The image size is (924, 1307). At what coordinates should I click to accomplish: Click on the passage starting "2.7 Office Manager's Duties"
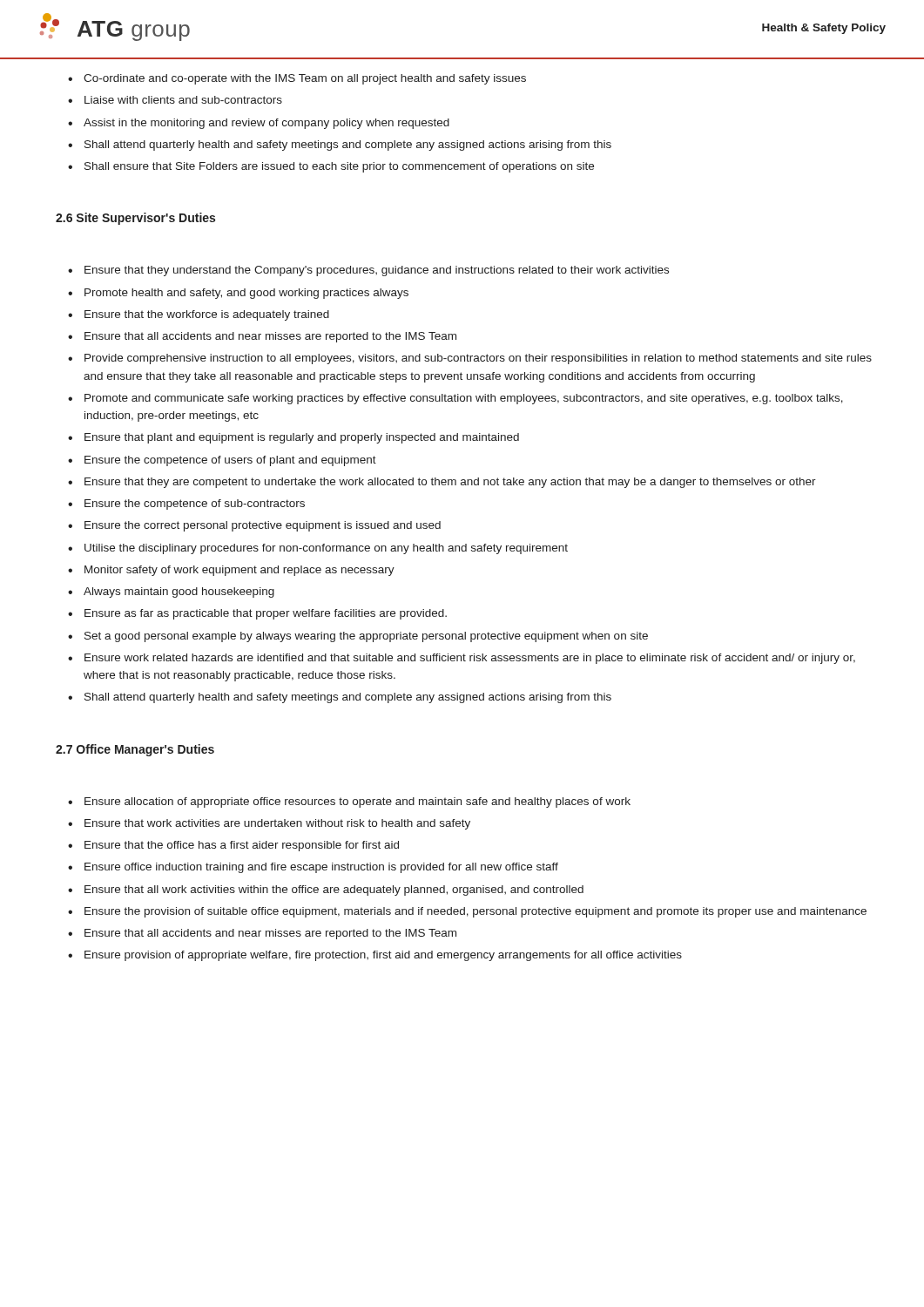[135, 749]
